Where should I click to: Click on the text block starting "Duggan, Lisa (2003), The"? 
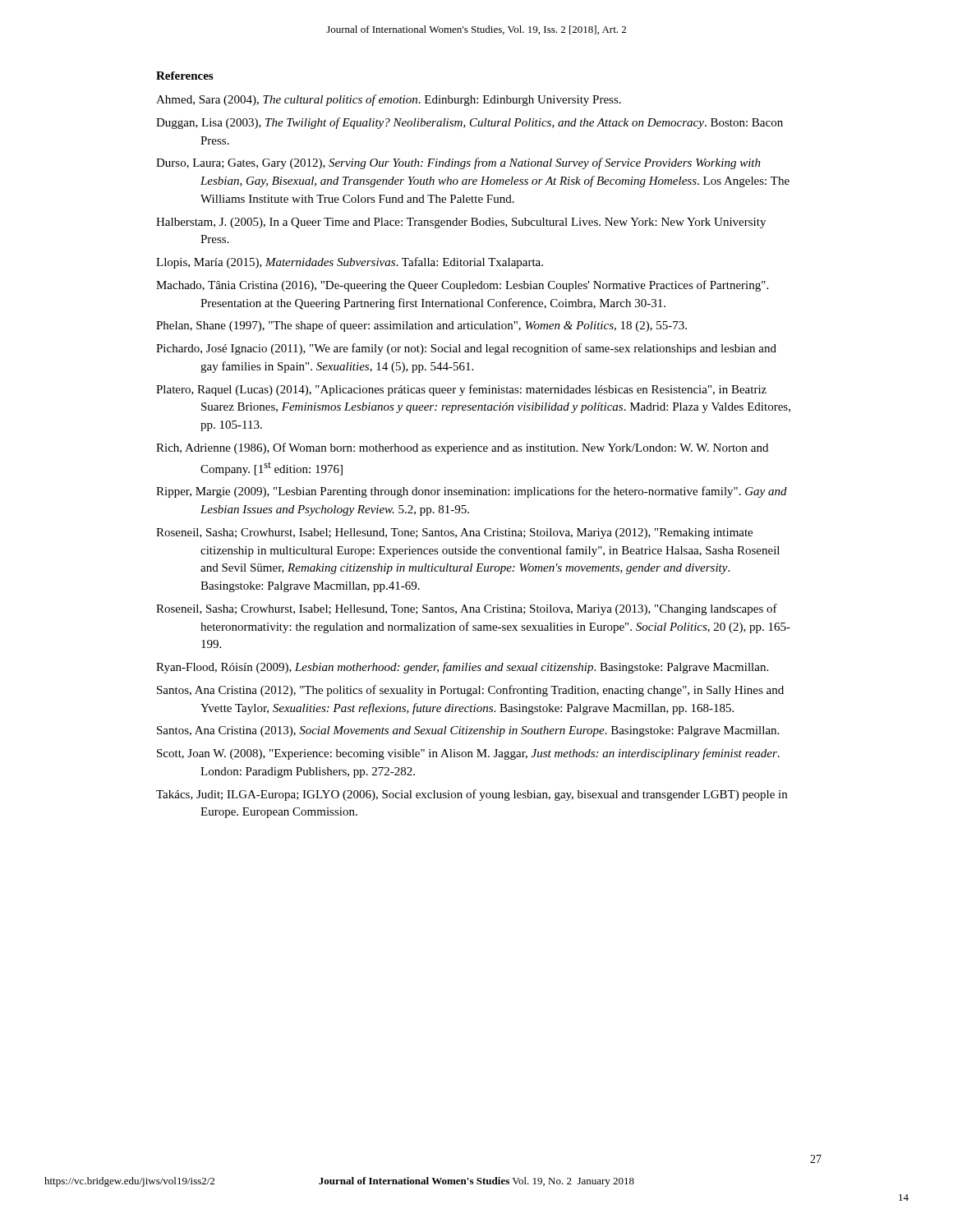click(x=470, y=131)
